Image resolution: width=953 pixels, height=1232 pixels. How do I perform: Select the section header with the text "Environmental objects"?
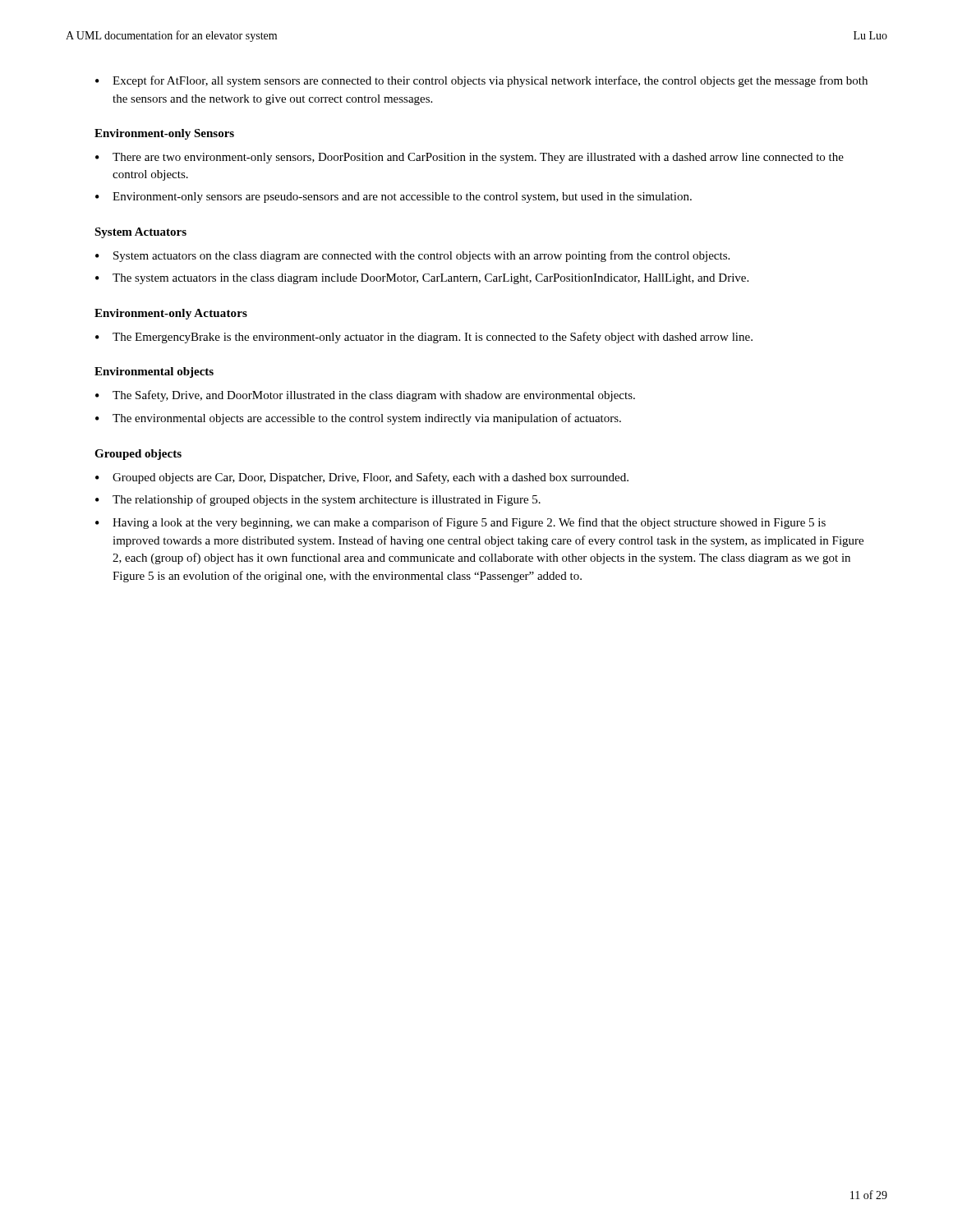pos(154,372)
